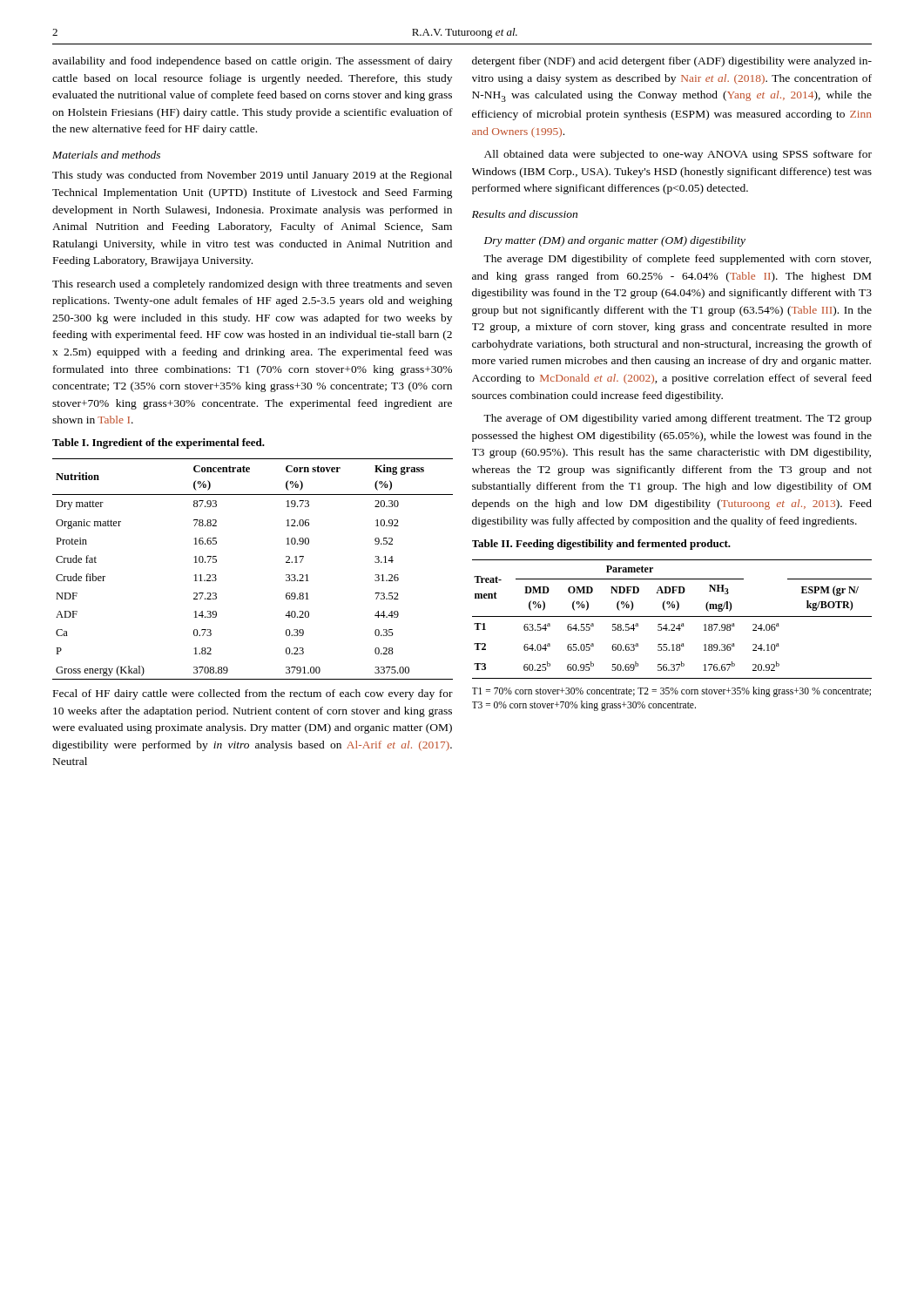The height and width of the screenshot is (1307, 924).
Task: Select the element starting "Table II. Feeding digestibility and fermented product."
Action: 601,543
